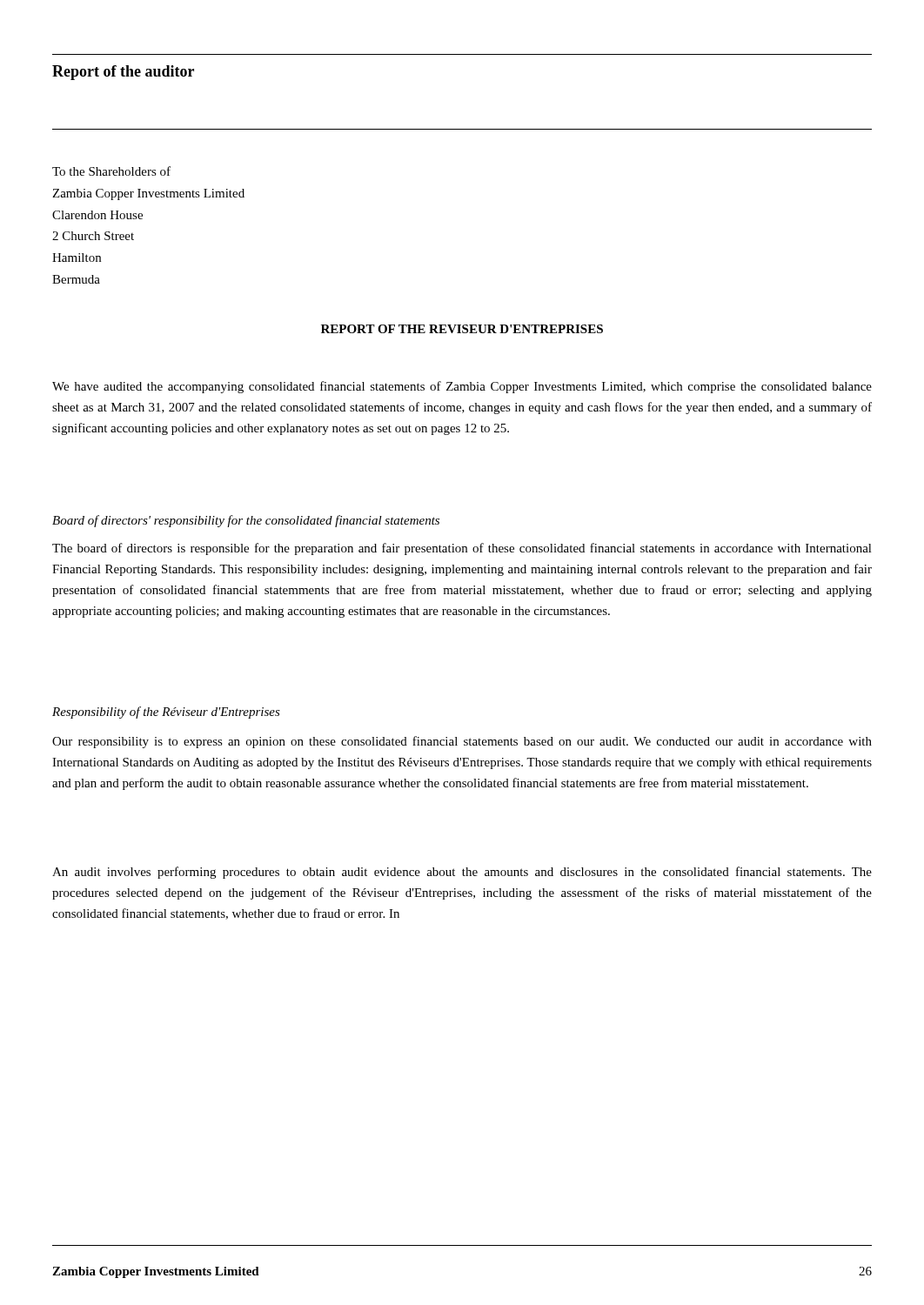Point to the element starting "To the Shareholders"

click(148, 225)
